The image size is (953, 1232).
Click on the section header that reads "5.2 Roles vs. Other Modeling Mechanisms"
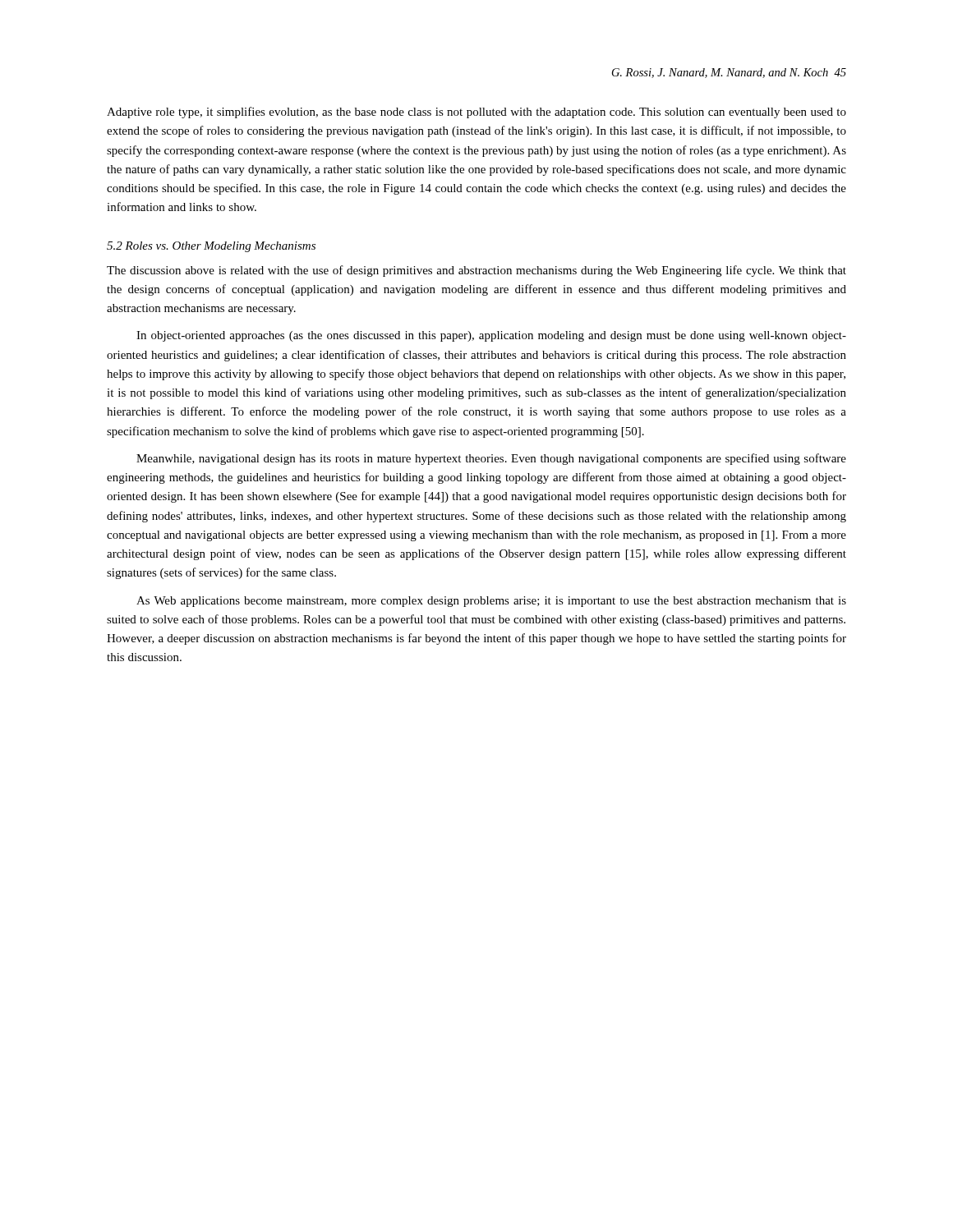click(211, 245)
